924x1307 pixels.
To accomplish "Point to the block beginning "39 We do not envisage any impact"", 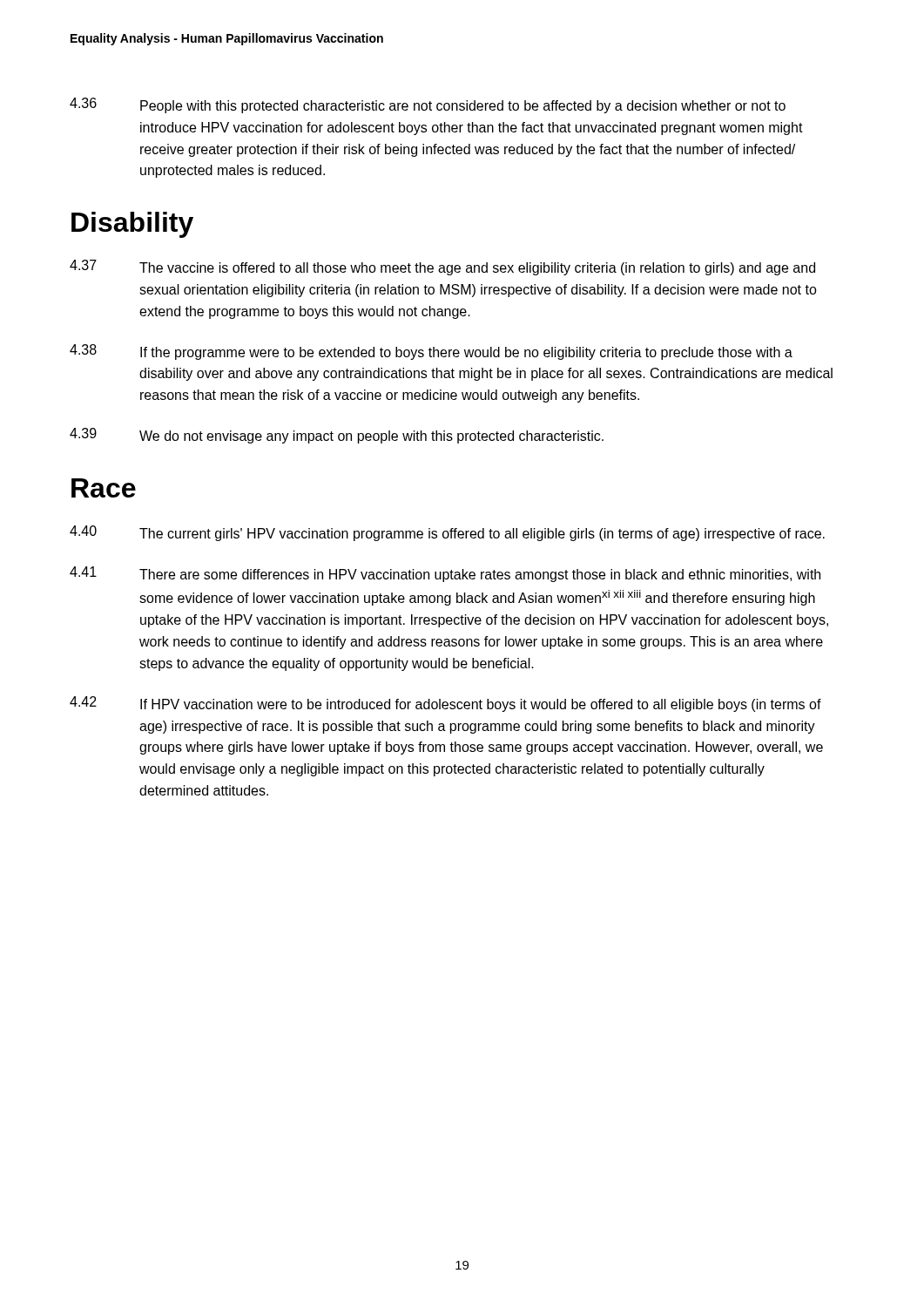I will coord(453,437).
